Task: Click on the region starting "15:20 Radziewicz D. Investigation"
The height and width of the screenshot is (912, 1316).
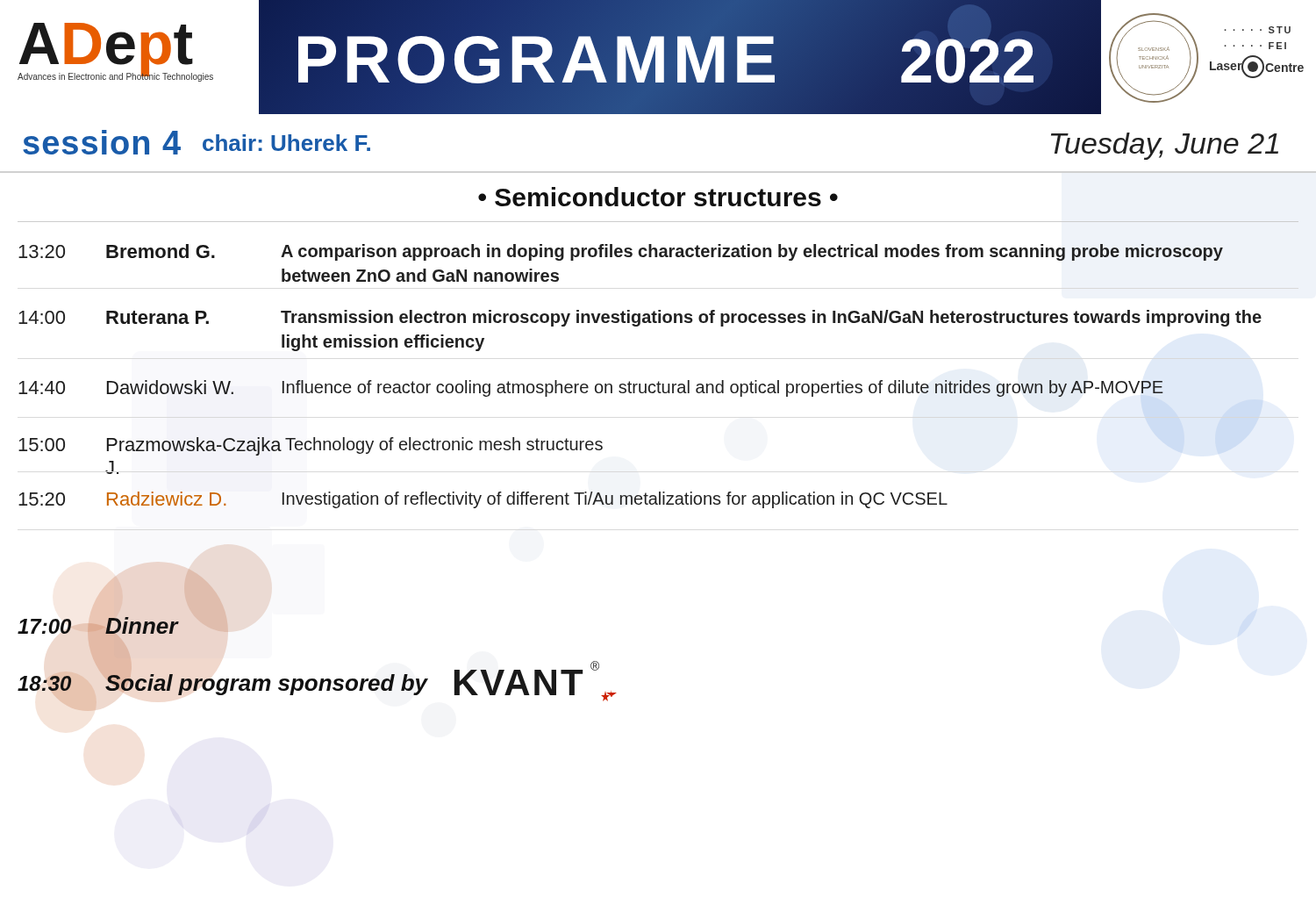Action: click(649, 499)
